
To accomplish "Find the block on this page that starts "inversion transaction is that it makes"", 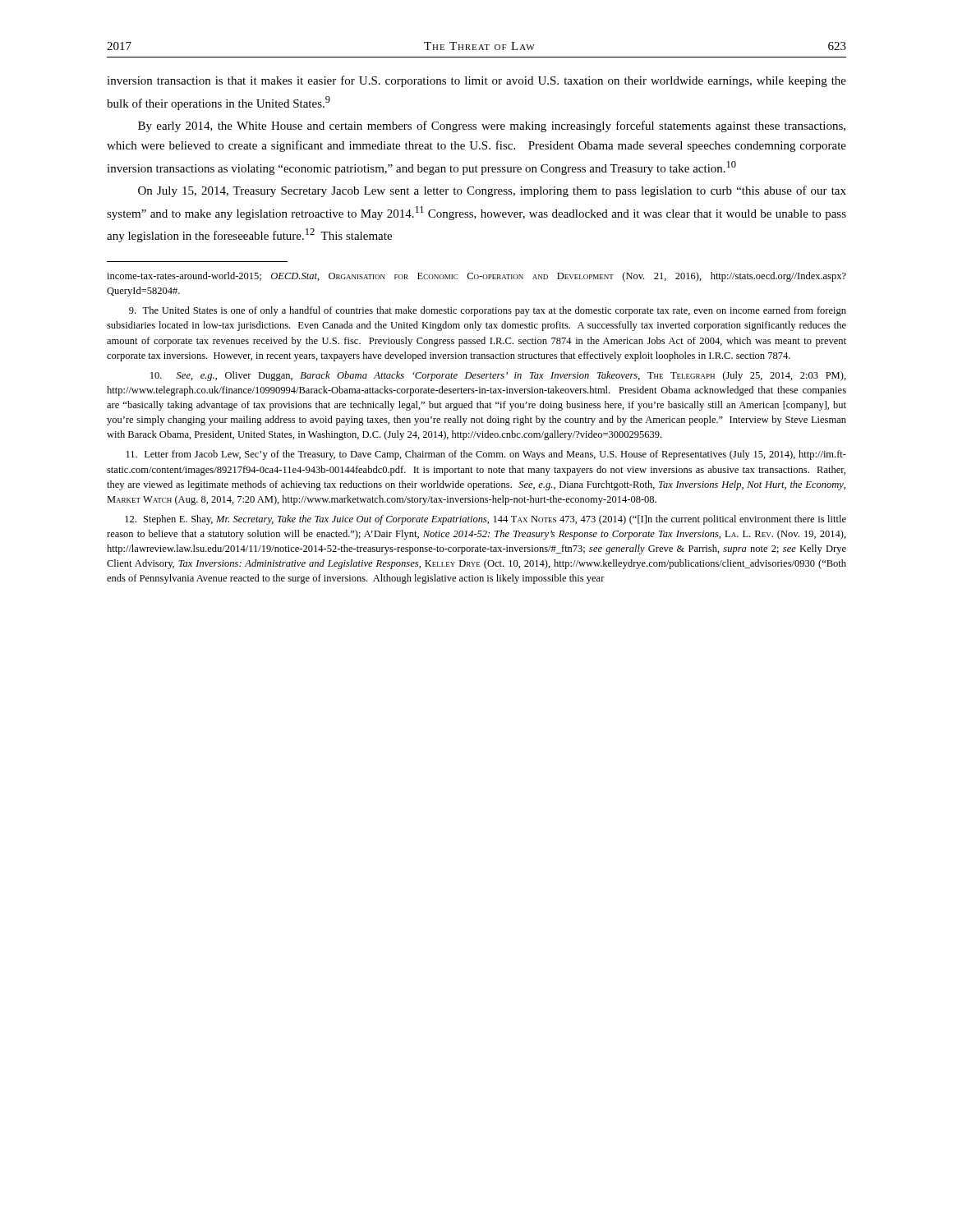I will coord(476,92).
